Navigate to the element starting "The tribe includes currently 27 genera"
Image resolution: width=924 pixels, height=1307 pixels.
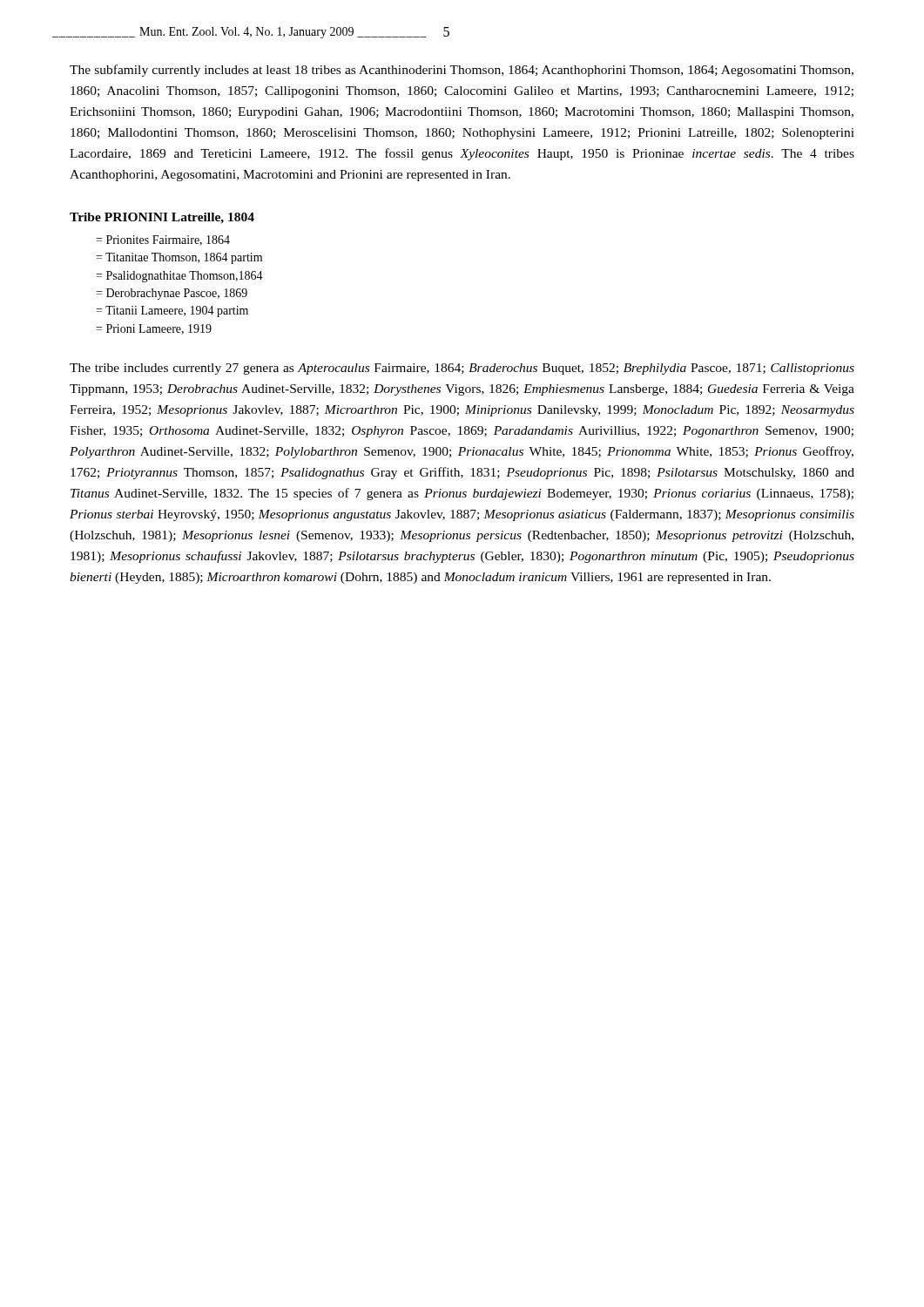coord(462,472)
